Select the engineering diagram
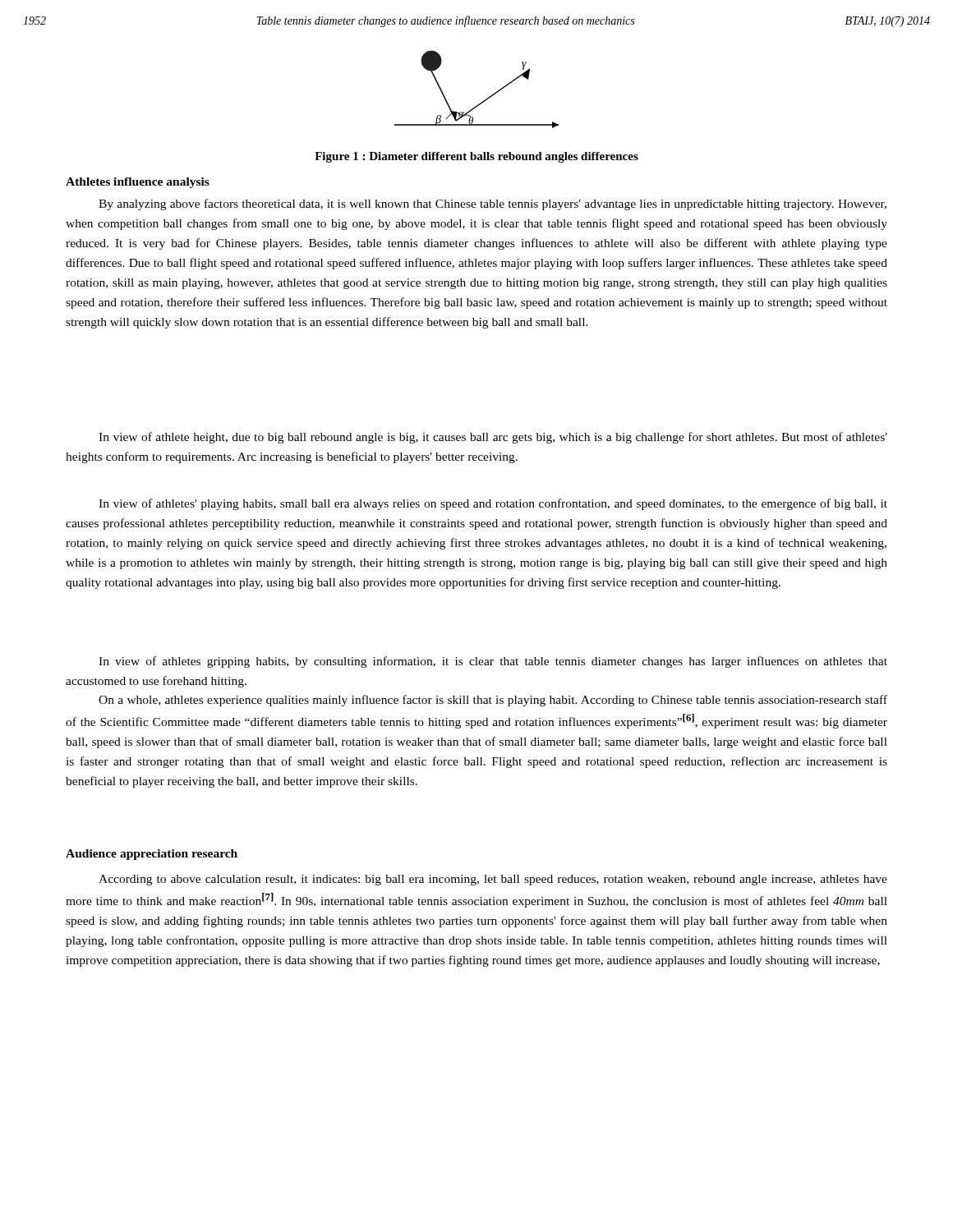953x1232 pixels. (476, 98)
